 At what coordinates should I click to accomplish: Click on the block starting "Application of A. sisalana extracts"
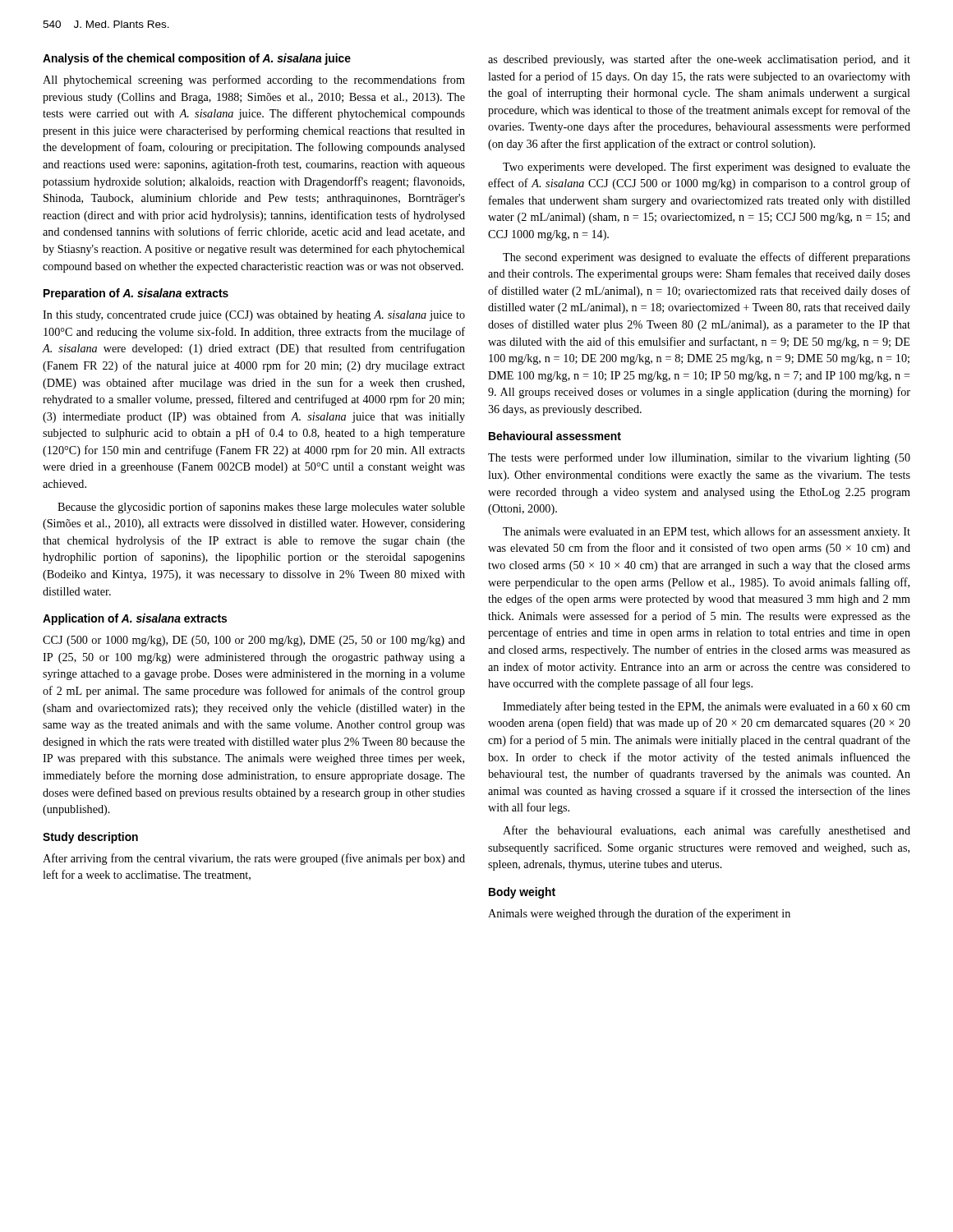click(x=135, y=619)
